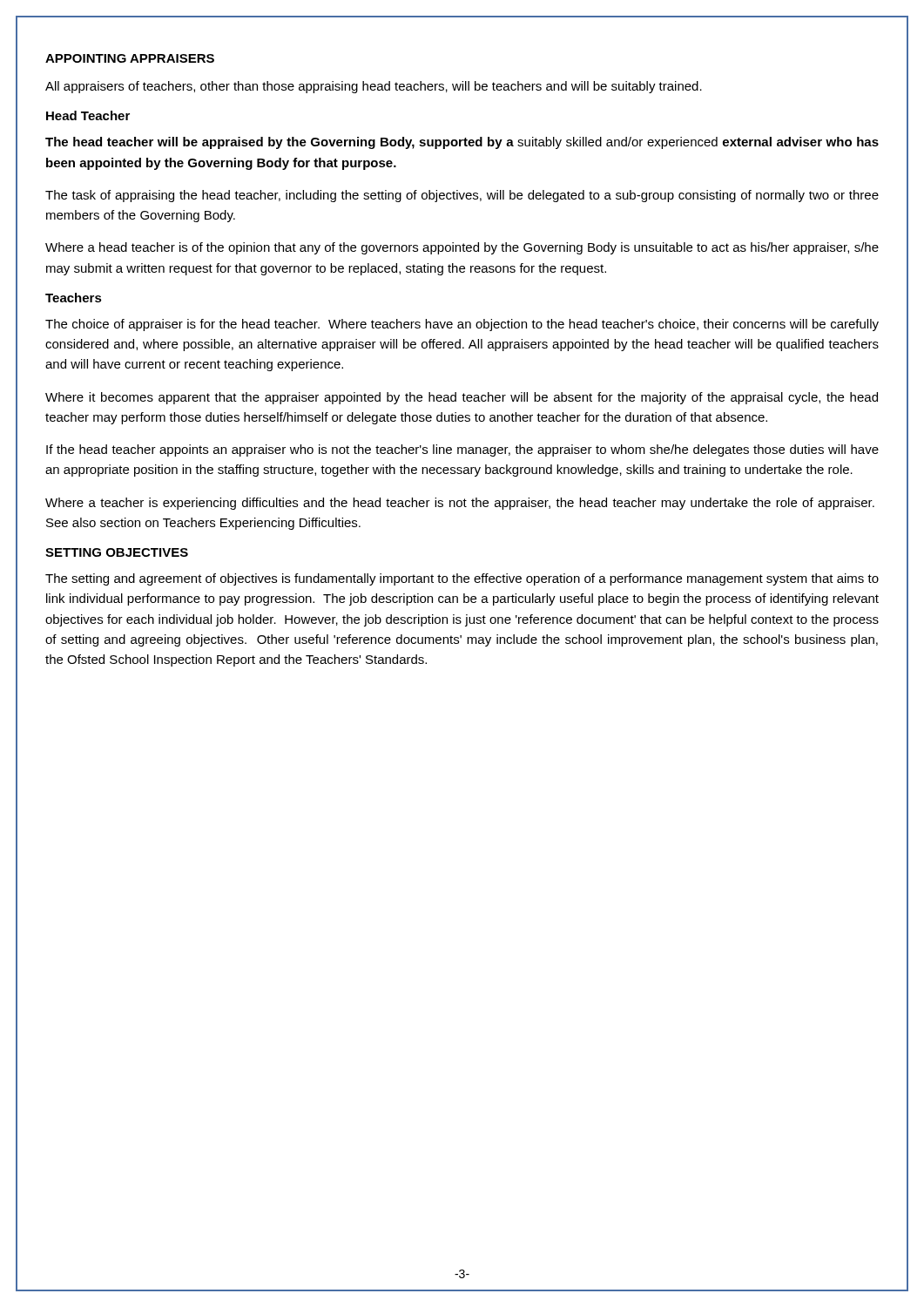The width and height of the screenshot is (924, 1307).
Task: Find the block starting "SETTING OBJECTIVES"
Action: coord(117,552)
